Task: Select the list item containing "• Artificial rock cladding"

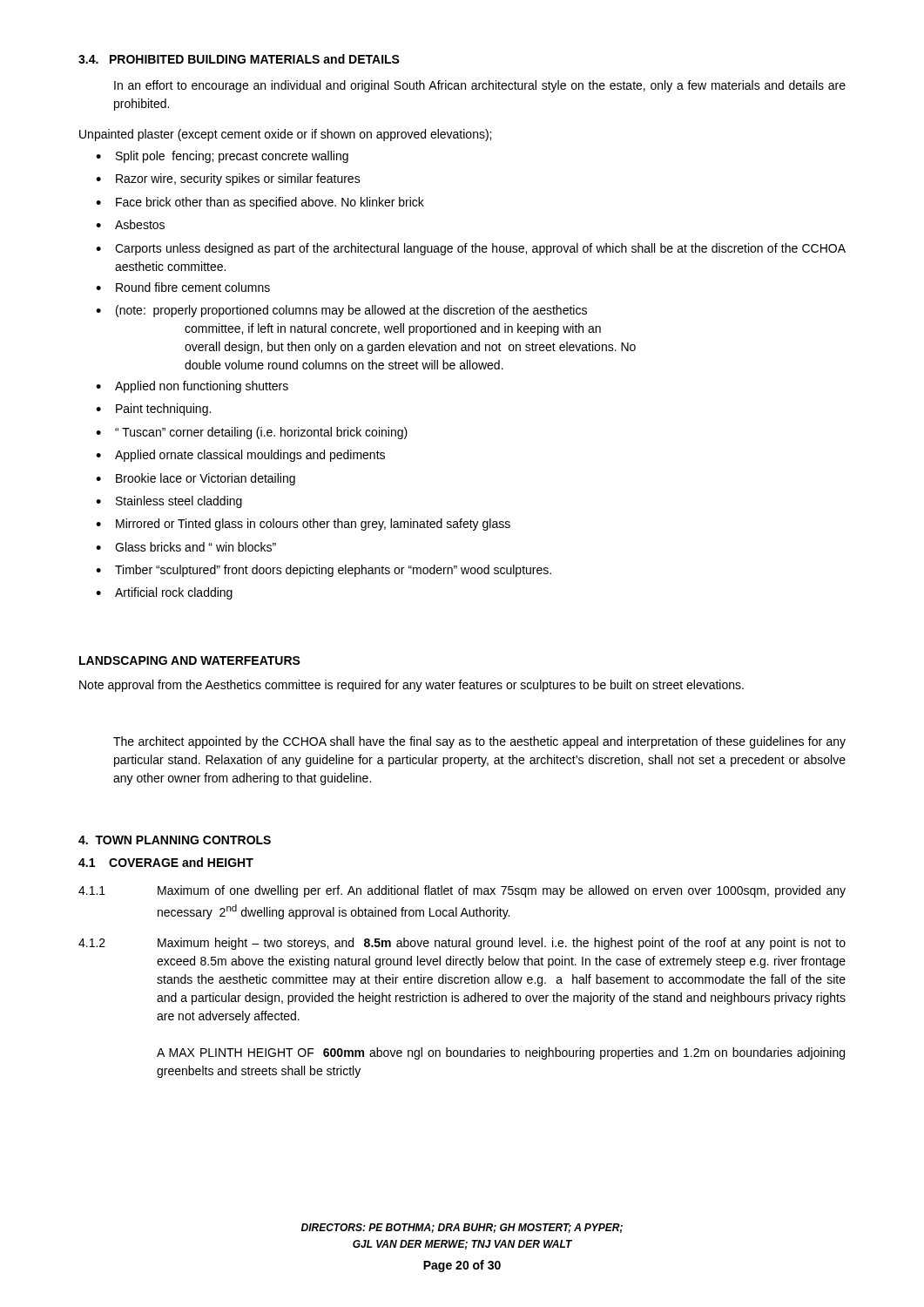Action: tap(164, 593)
